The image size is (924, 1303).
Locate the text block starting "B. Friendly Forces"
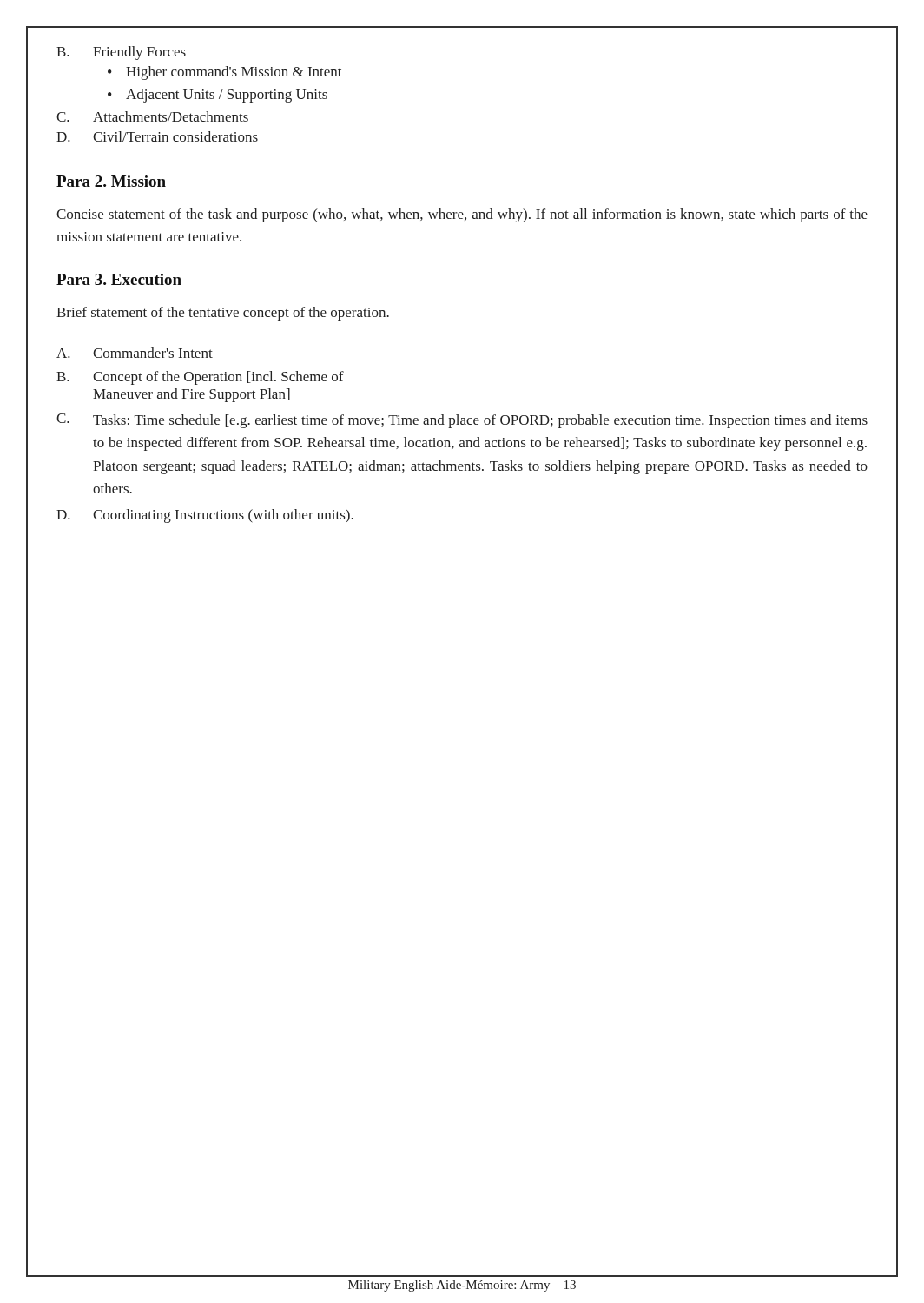click(121, 52)
